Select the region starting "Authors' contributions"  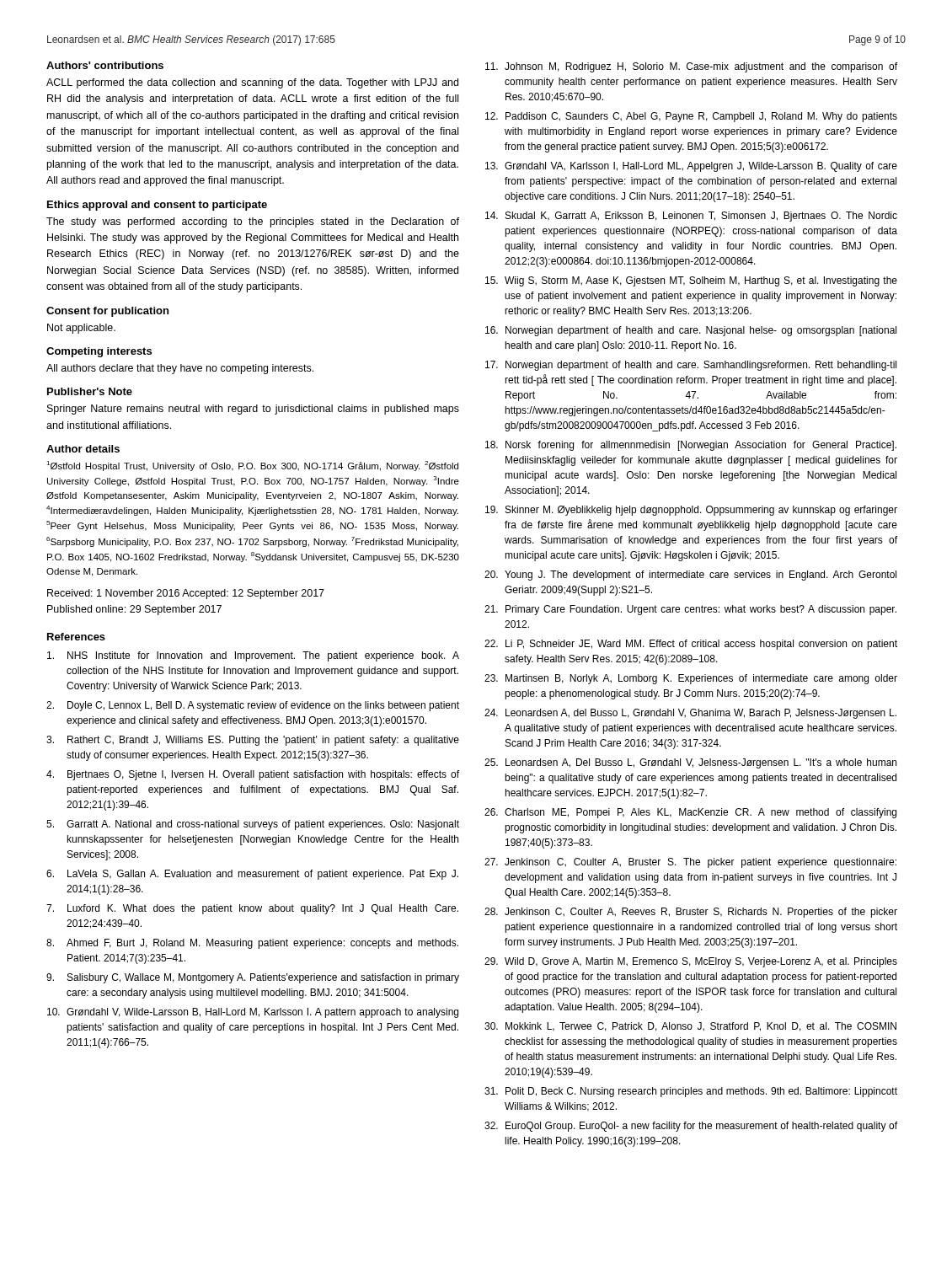(x=105, y=65)
